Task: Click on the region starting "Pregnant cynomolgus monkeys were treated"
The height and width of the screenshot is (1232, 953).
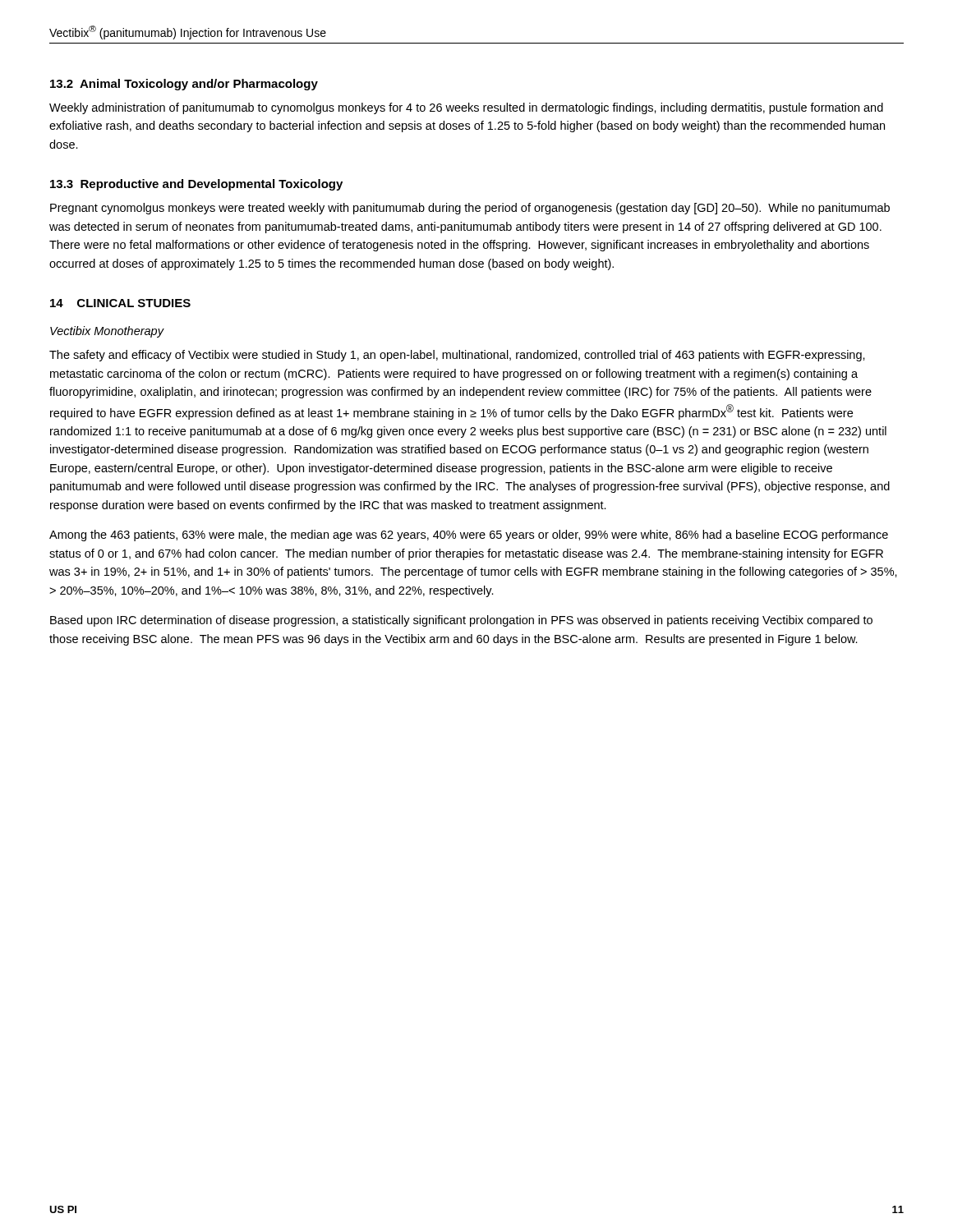Action: 470,236
